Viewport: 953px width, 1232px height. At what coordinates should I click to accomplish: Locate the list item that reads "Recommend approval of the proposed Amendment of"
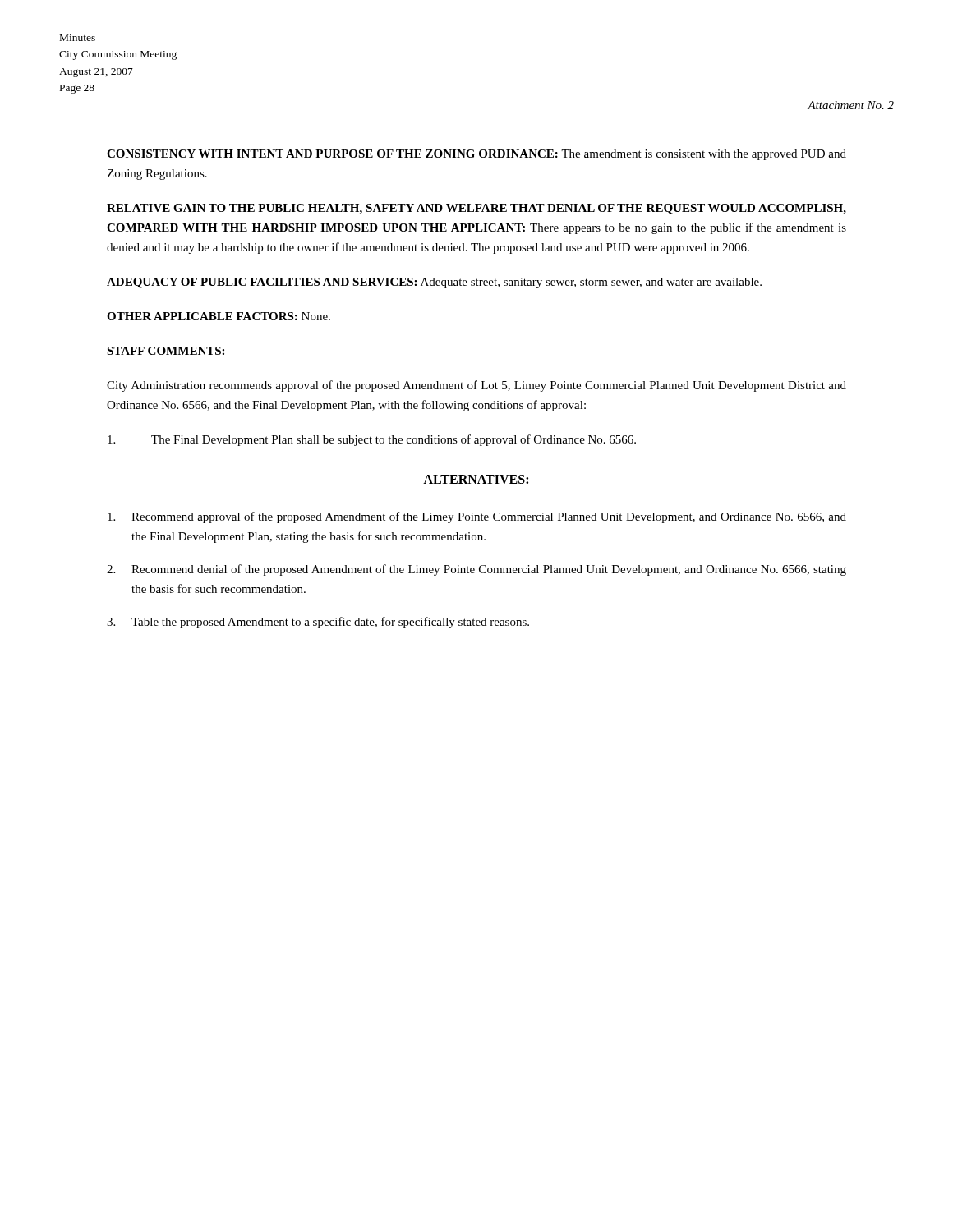click(x=476, y=526)
